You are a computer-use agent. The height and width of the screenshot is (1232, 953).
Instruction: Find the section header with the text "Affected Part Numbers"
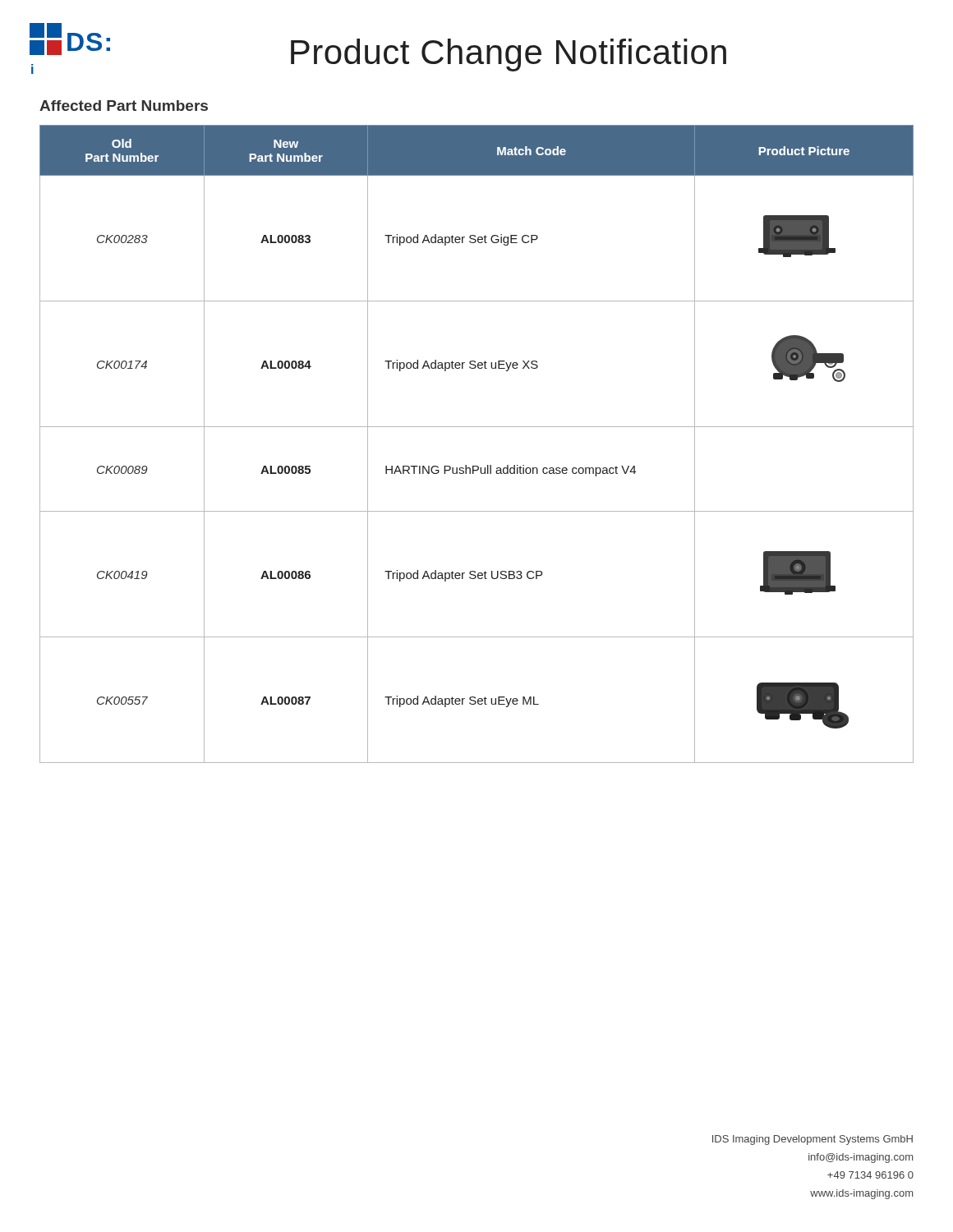tap(124, 106)
